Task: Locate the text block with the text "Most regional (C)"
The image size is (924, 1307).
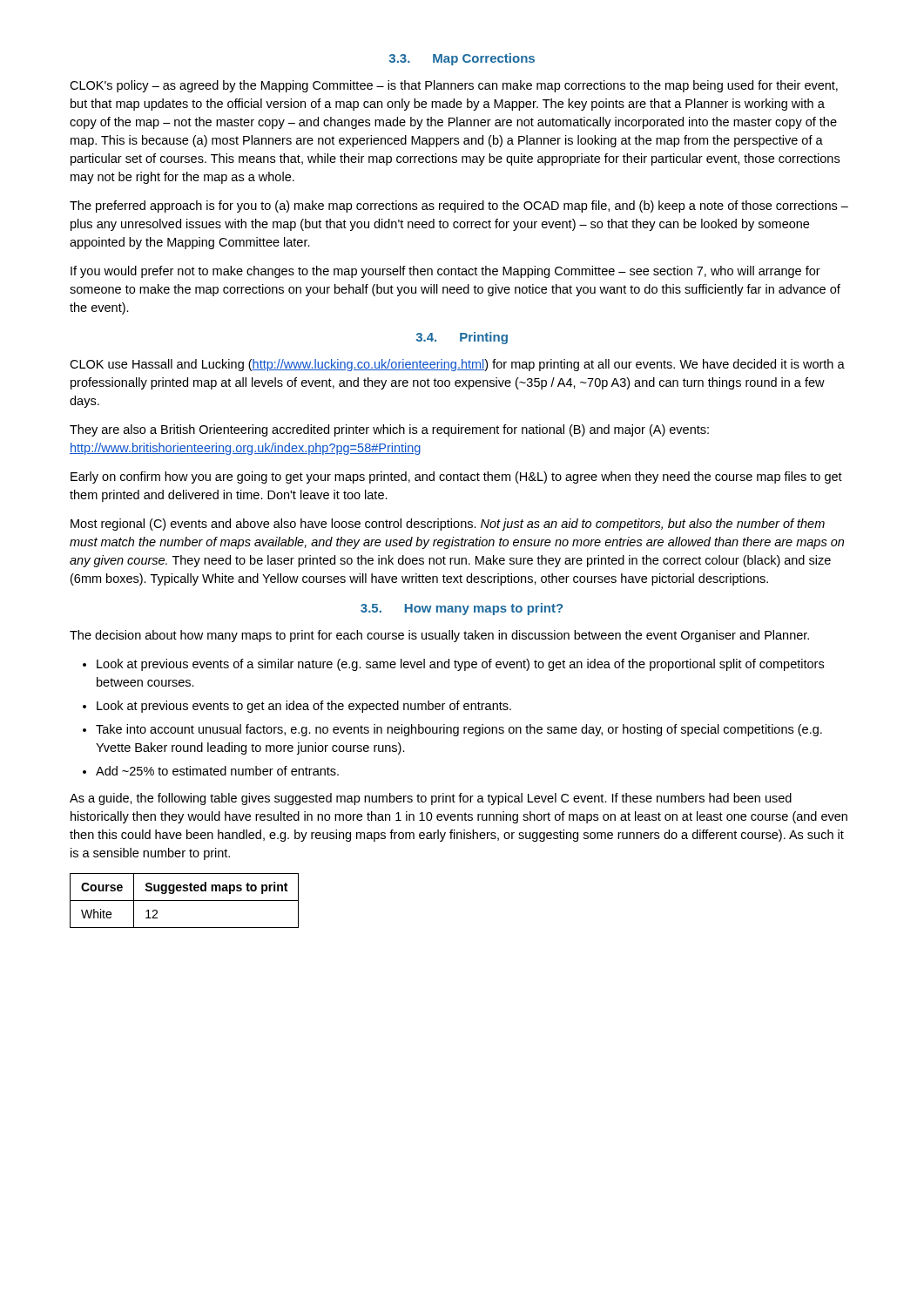Action: 457,551
